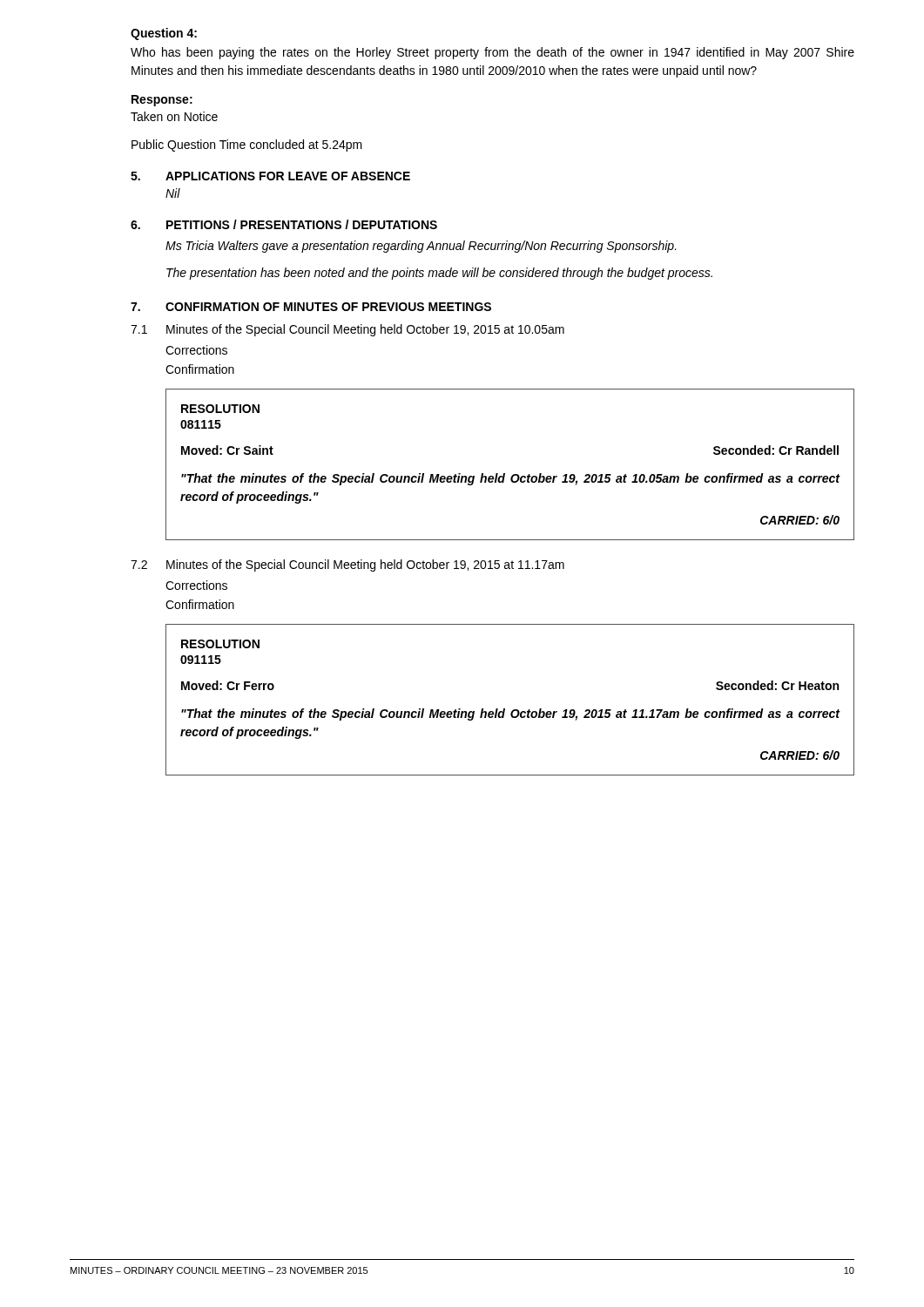Image resolution: width=924 pixels, height=1307 pixels.
Task: Click where it says "Question 4:"
Action: point(164,33)
